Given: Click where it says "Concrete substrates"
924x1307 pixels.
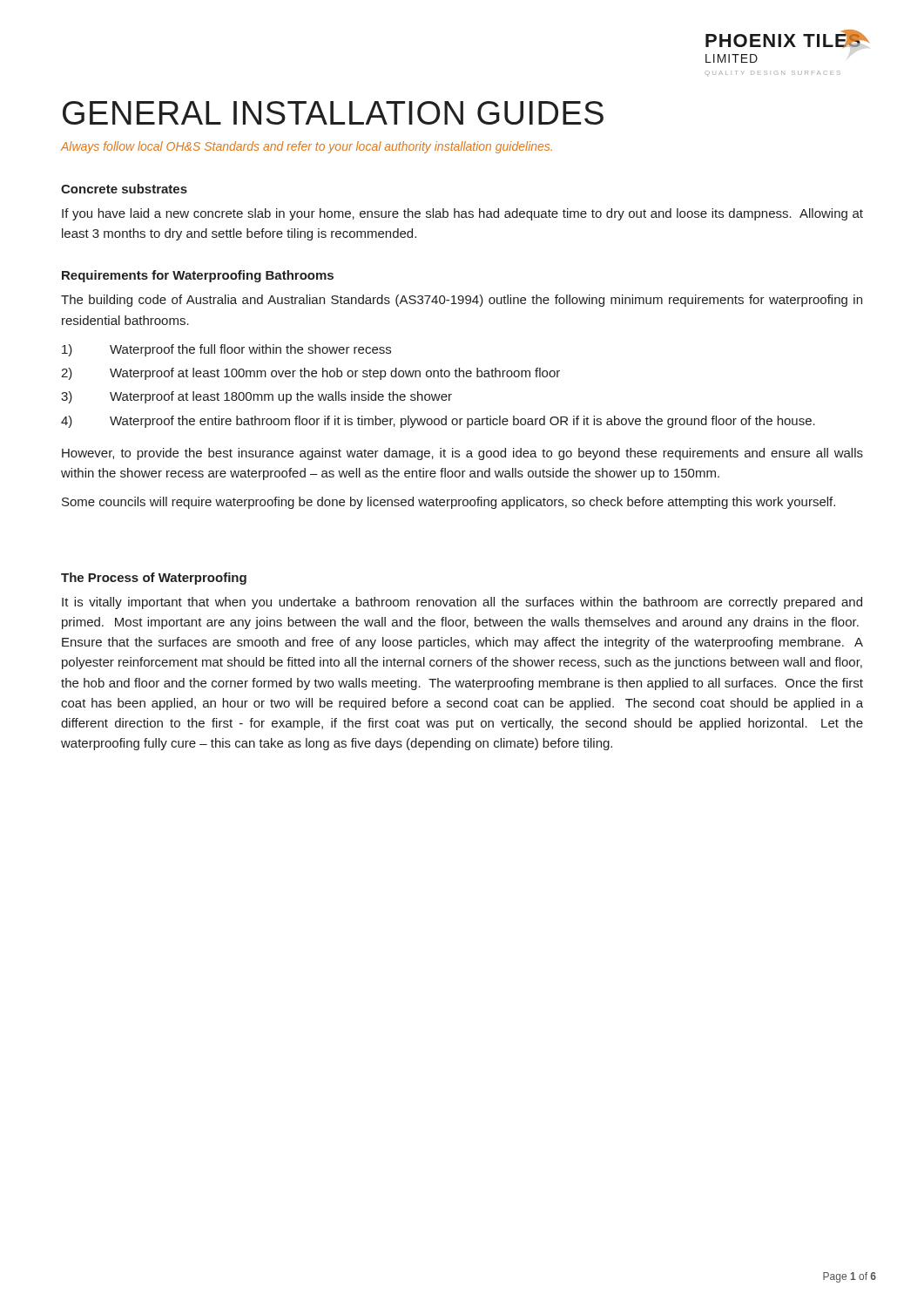Looking at the screenshot, I should pyautogui.click(x=124, y=189).
